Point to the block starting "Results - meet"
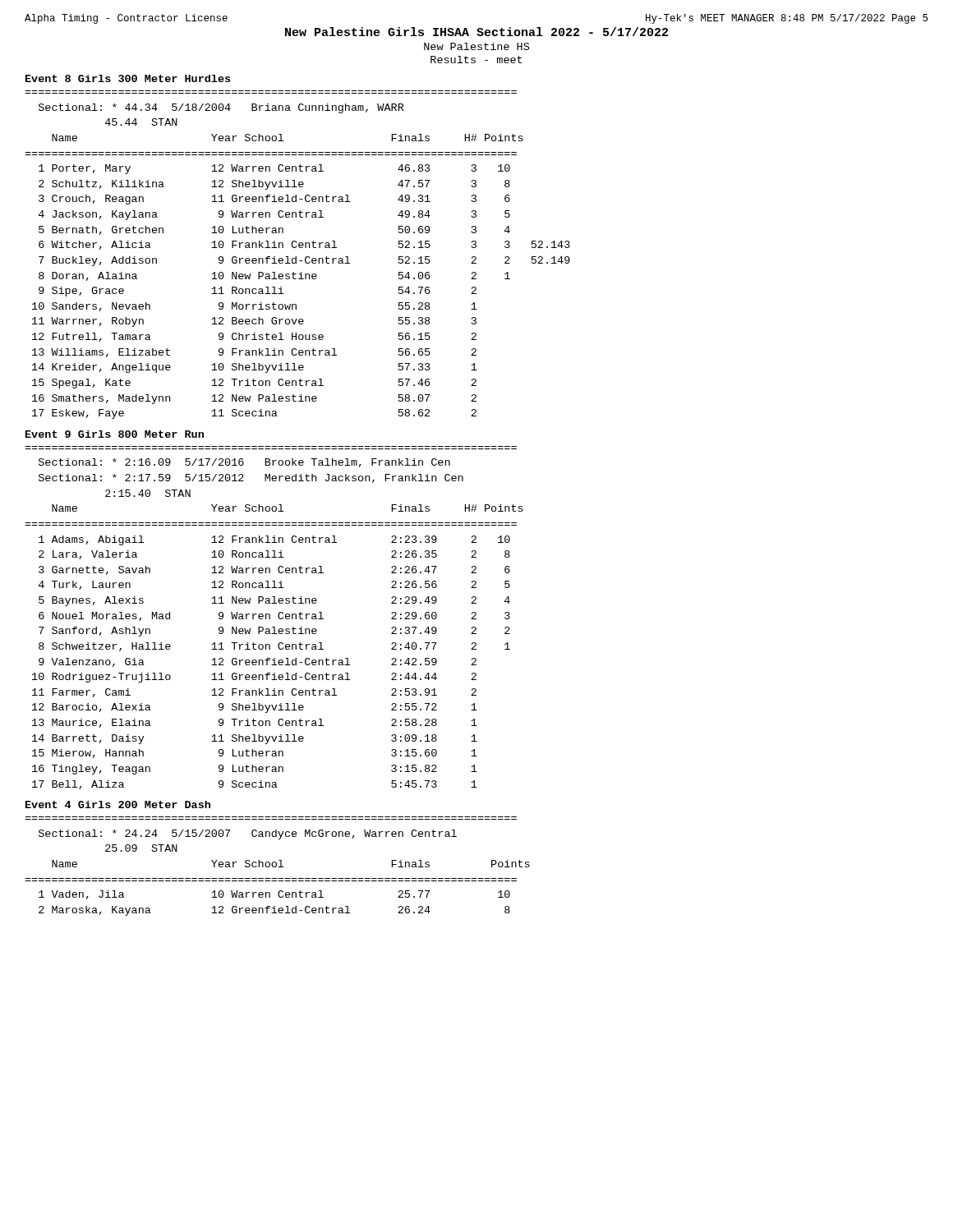The image size is (953, 1232). pyautogui.click(x=476, y=60)
